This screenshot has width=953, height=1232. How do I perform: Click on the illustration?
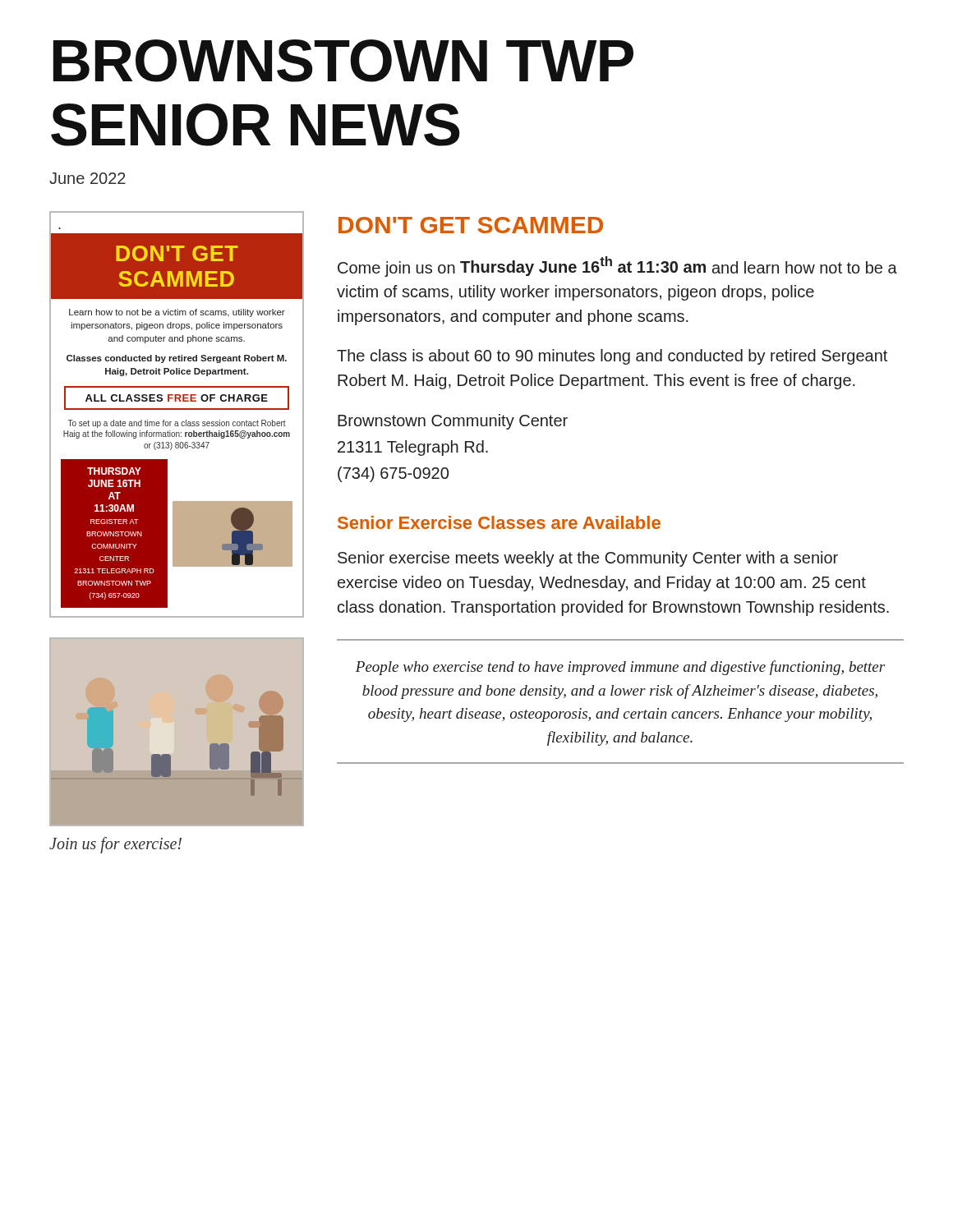177,414
